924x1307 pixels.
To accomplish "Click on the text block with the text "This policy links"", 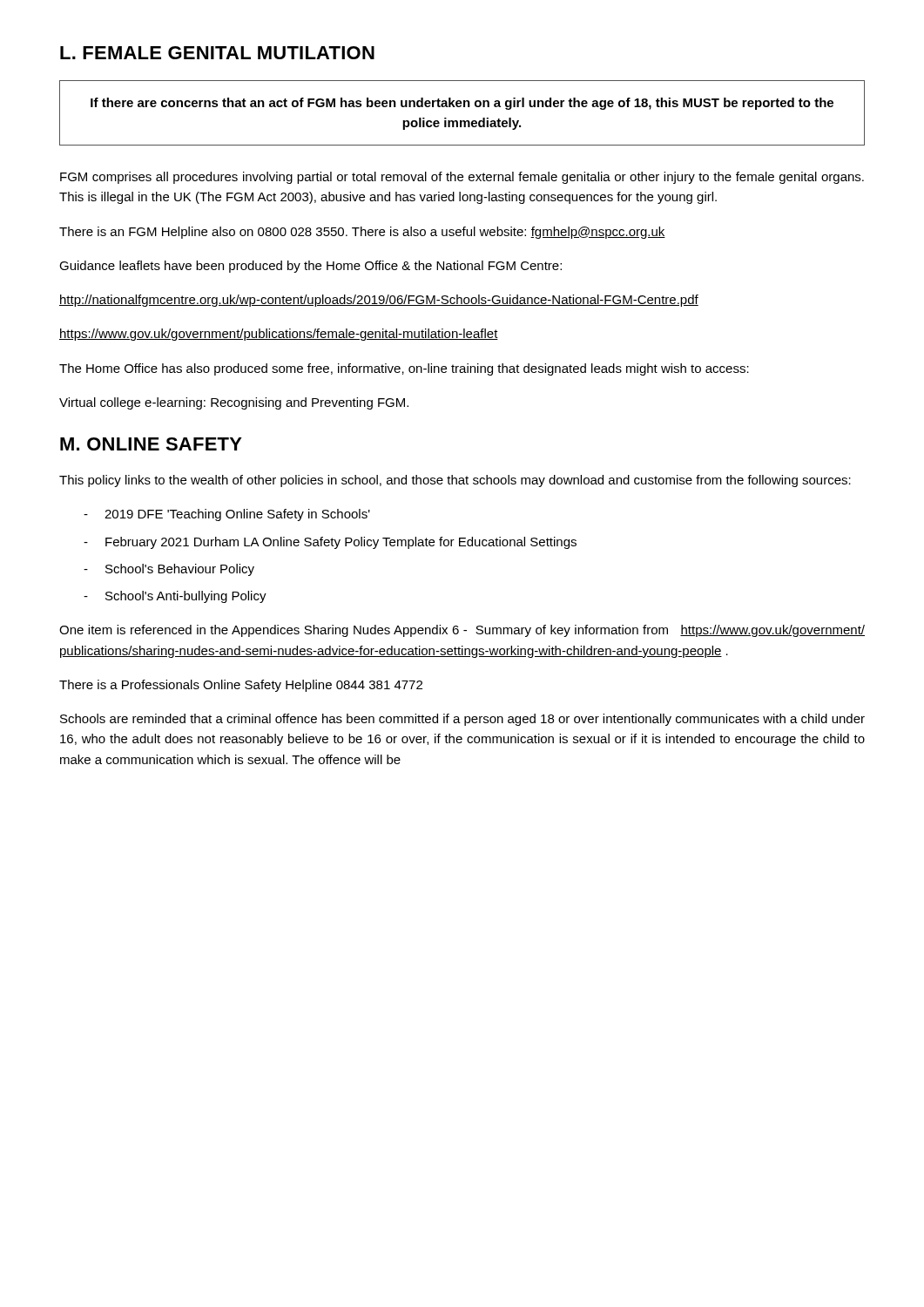I will tap(455, 480).
